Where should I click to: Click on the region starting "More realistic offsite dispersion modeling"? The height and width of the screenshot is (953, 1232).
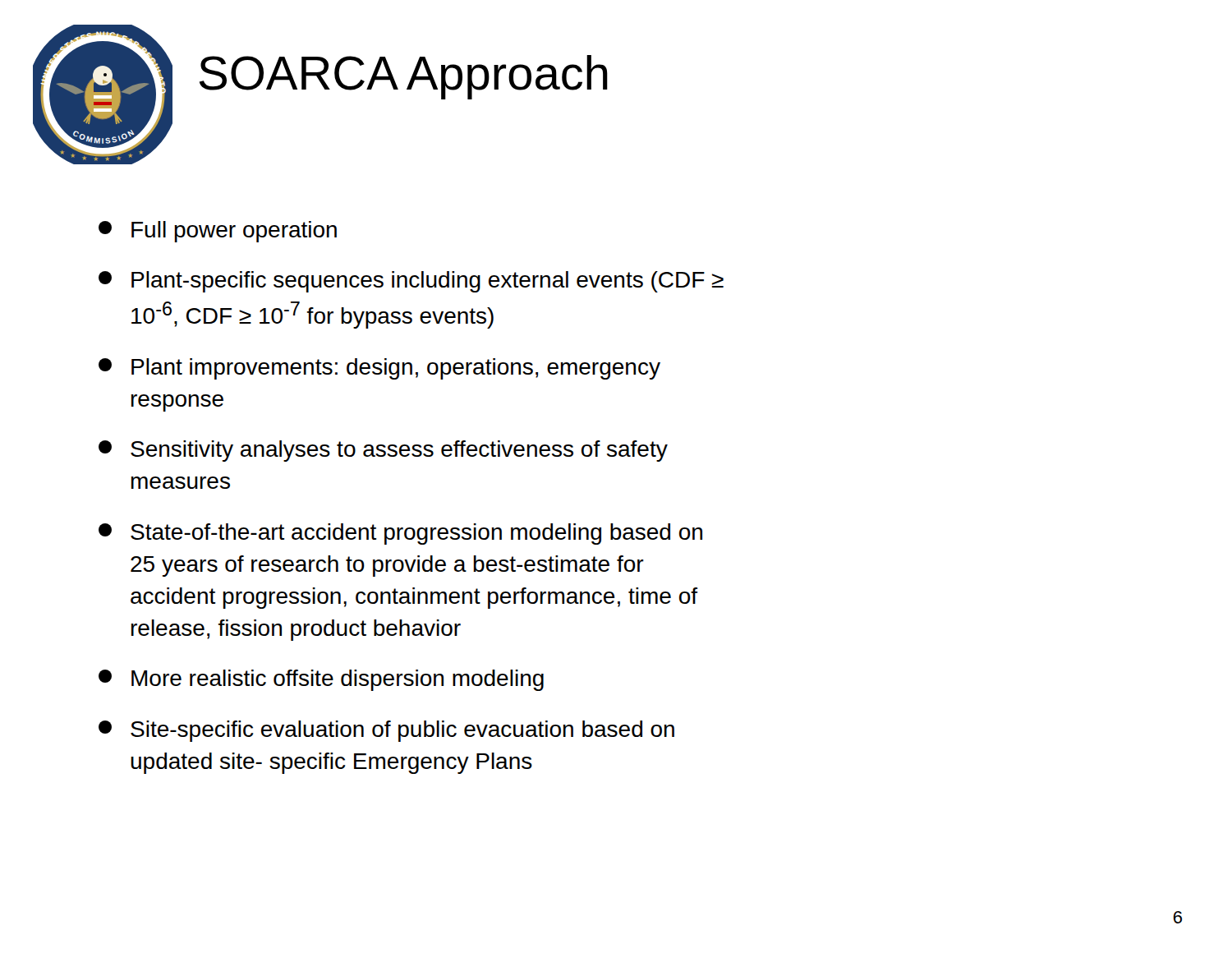pyautogui.click(x=321, y=680)
